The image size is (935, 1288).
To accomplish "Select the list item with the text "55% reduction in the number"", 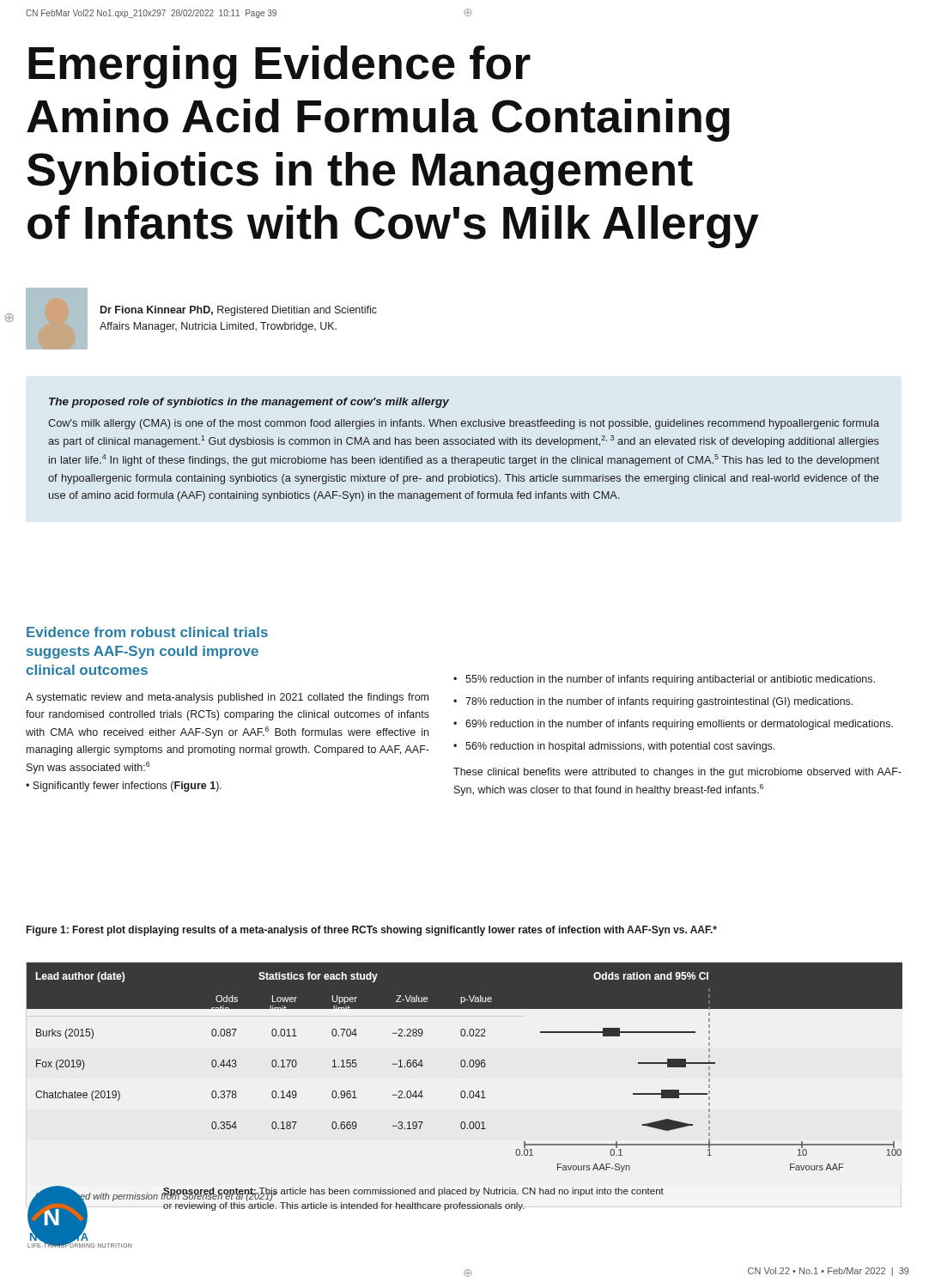I will click(671, 679).
